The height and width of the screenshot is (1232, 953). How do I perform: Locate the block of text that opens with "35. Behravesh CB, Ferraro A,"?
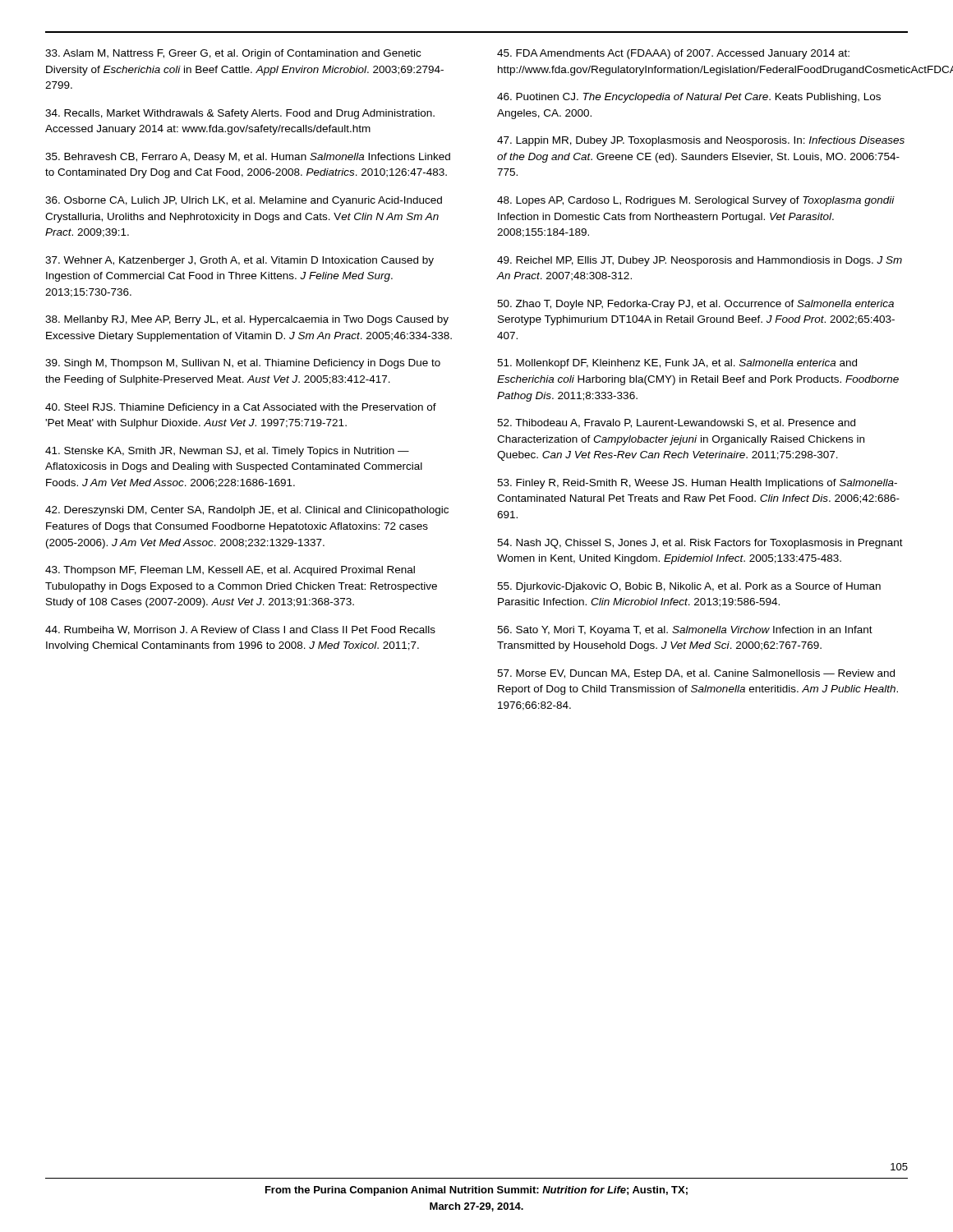(x=248, y=164)
